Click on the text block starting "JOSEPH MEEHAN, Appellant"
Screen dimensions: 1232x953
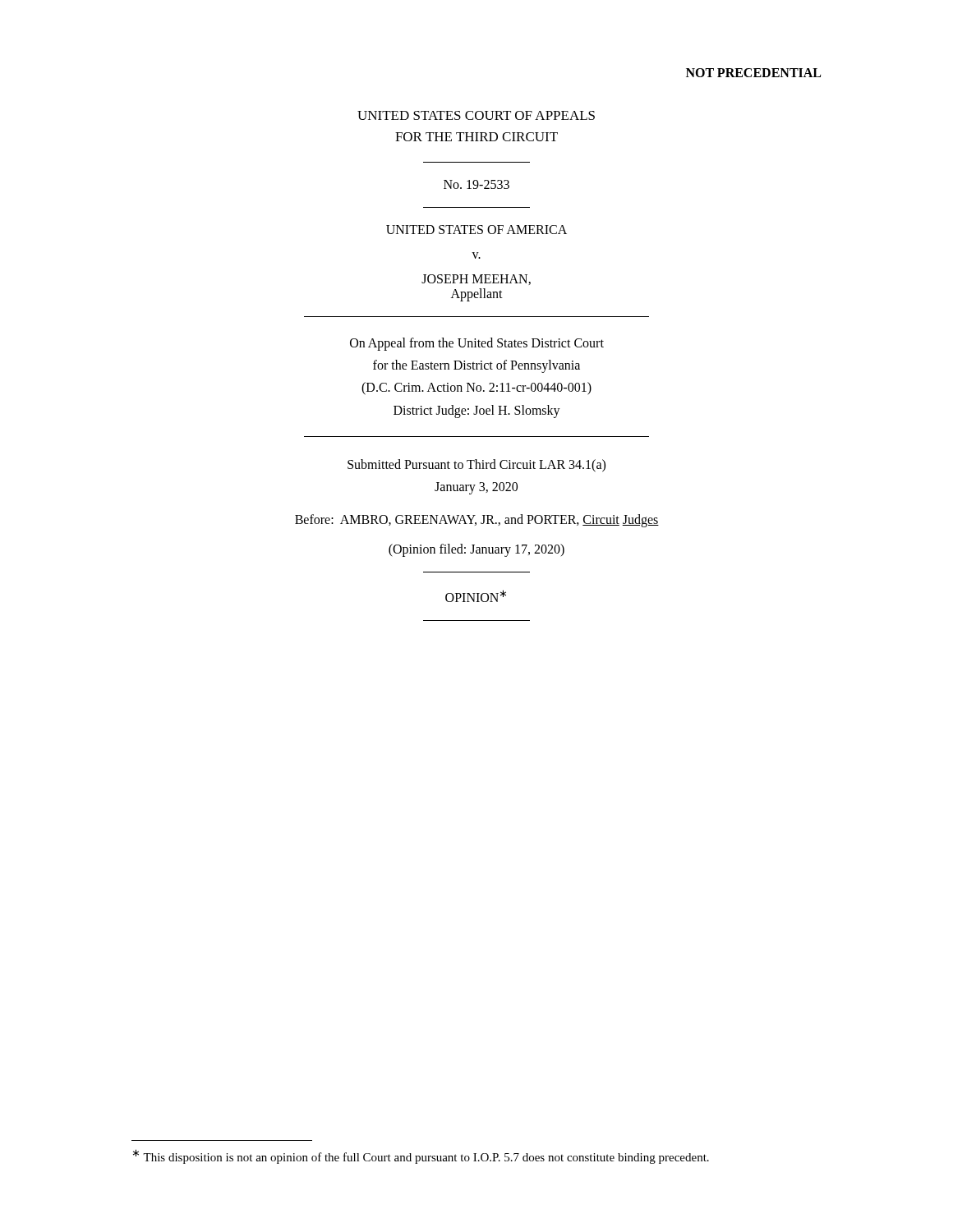coord(476,286)
